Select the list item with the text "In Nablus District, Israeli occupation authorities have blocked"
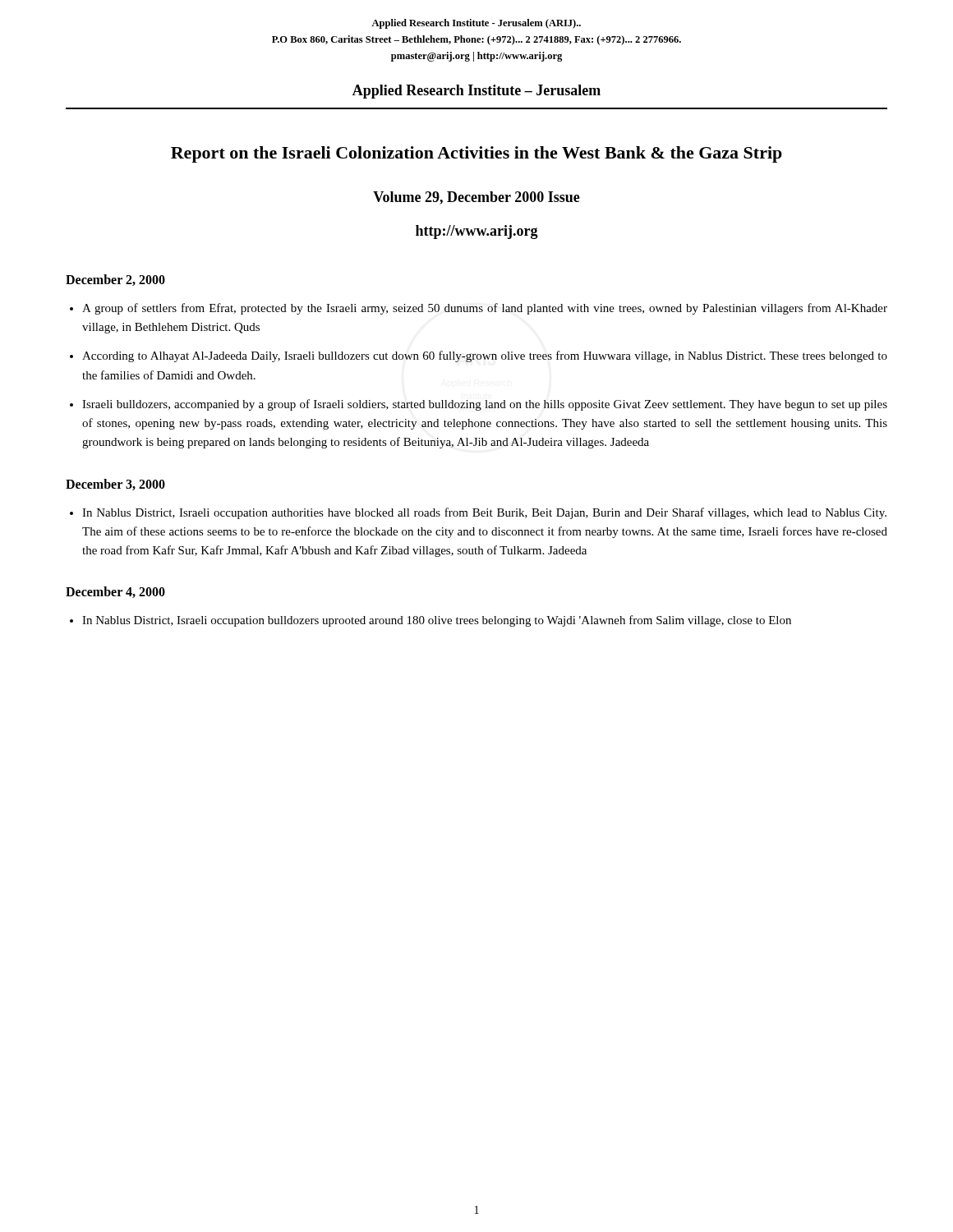 [485, 531]
